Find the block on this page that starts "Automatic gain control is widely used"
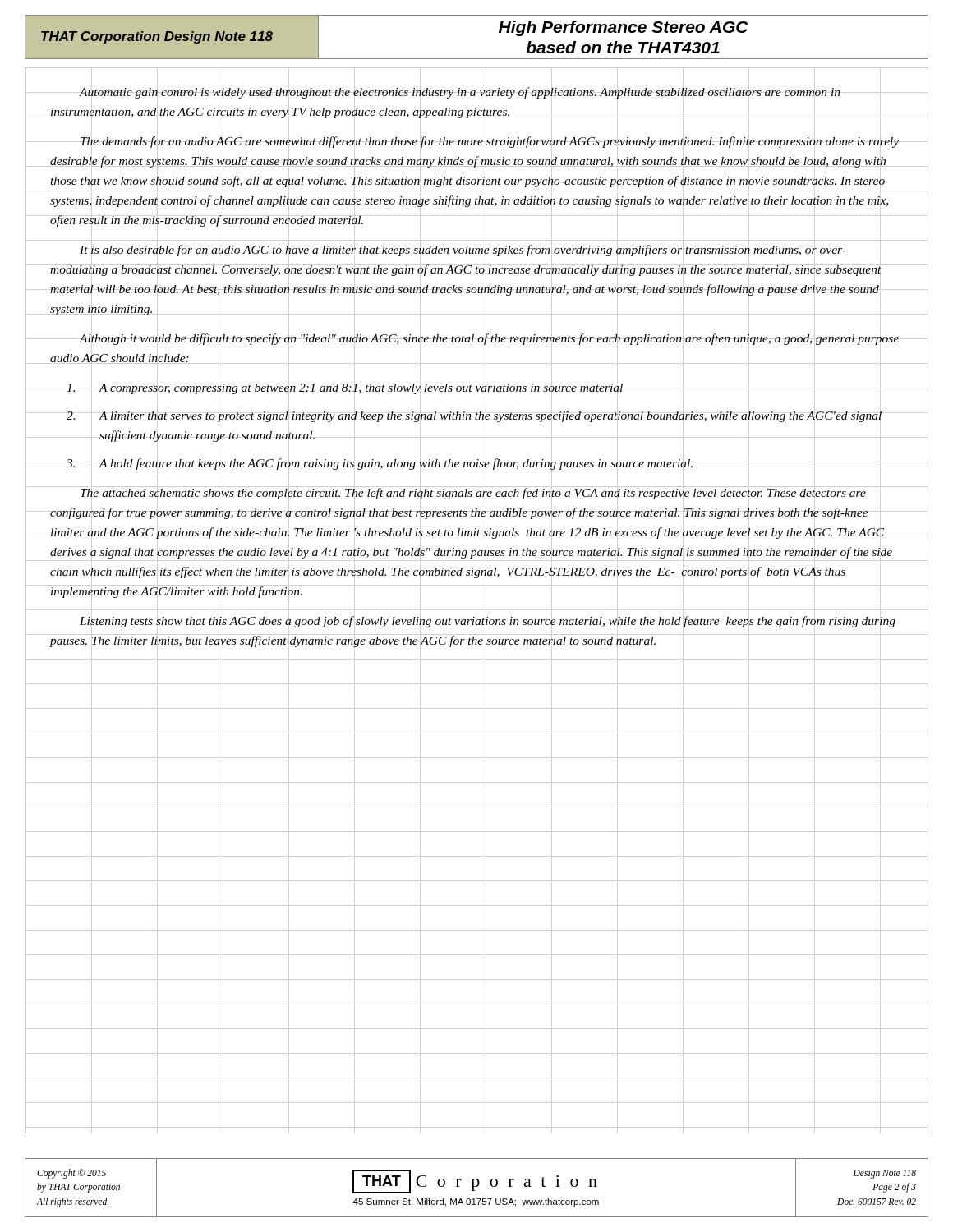Screen dimensions: 1232x953 click(x=445, y=101)
